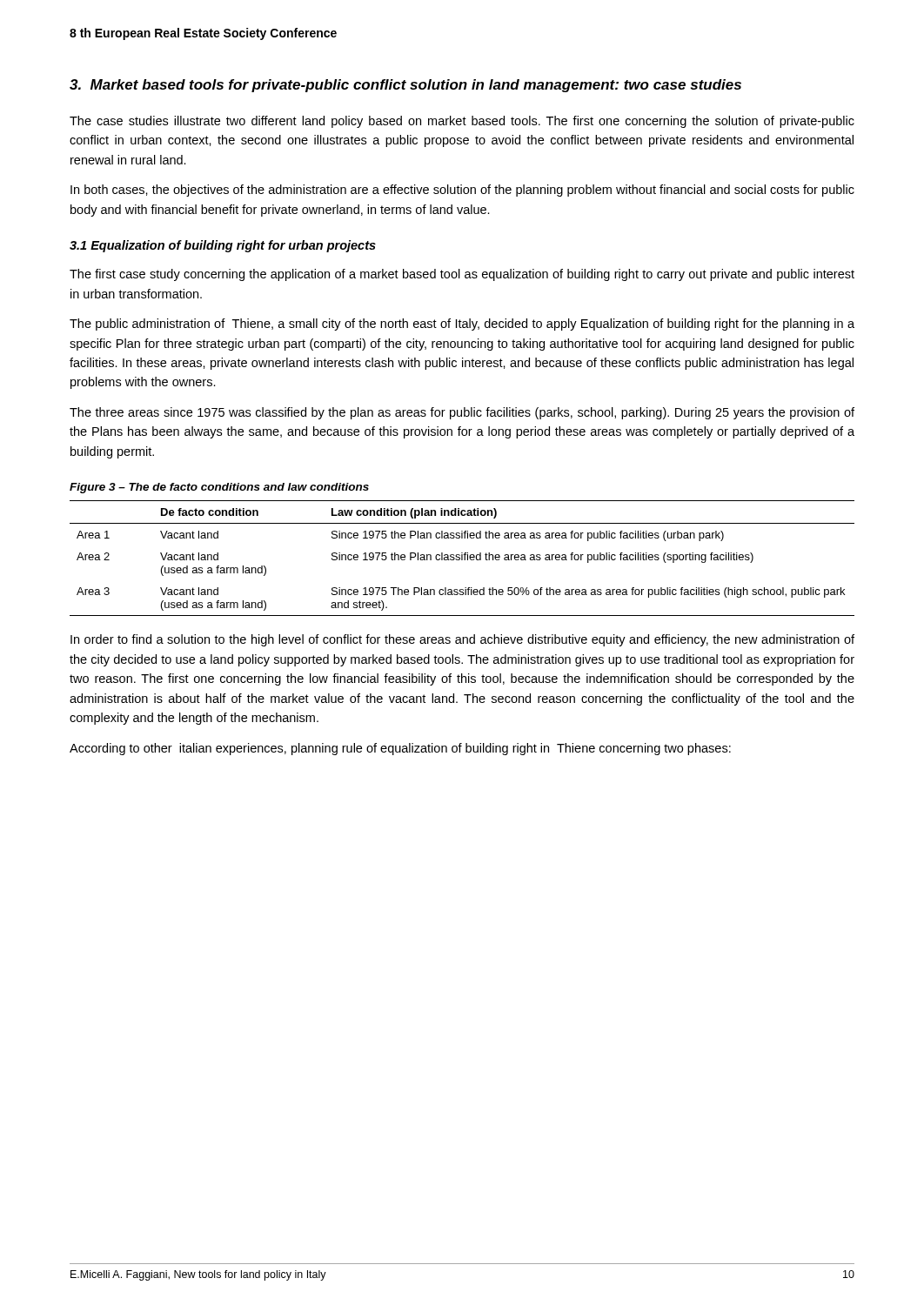Point to the section header beginning "3.1 Equalization of building right"
The height and width of the screenshot is (1305, 924).
pos(223,245)
